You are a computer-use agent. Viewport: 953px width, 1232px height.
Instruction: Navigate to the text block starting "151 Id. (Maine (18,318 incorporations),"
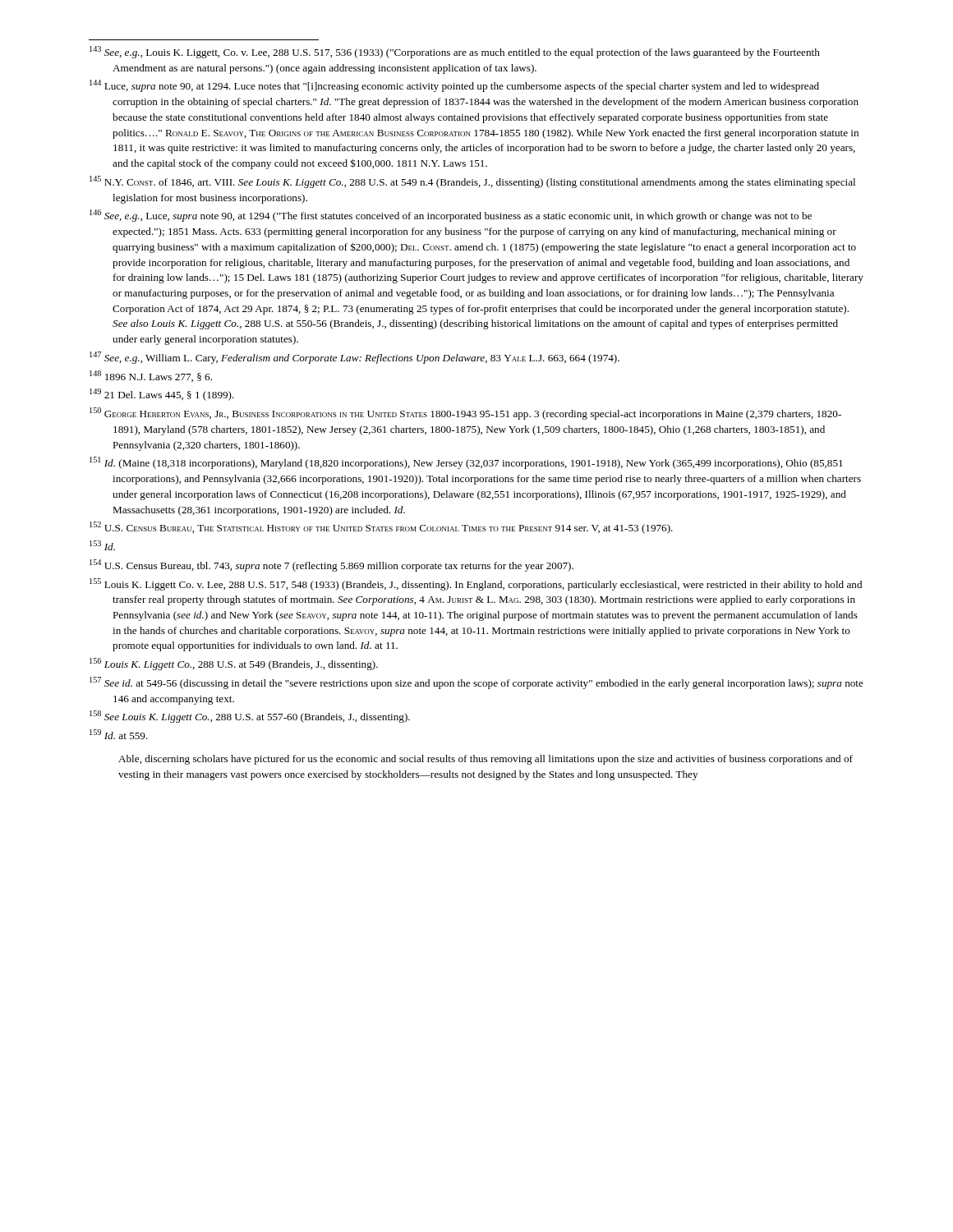point(476,487)
